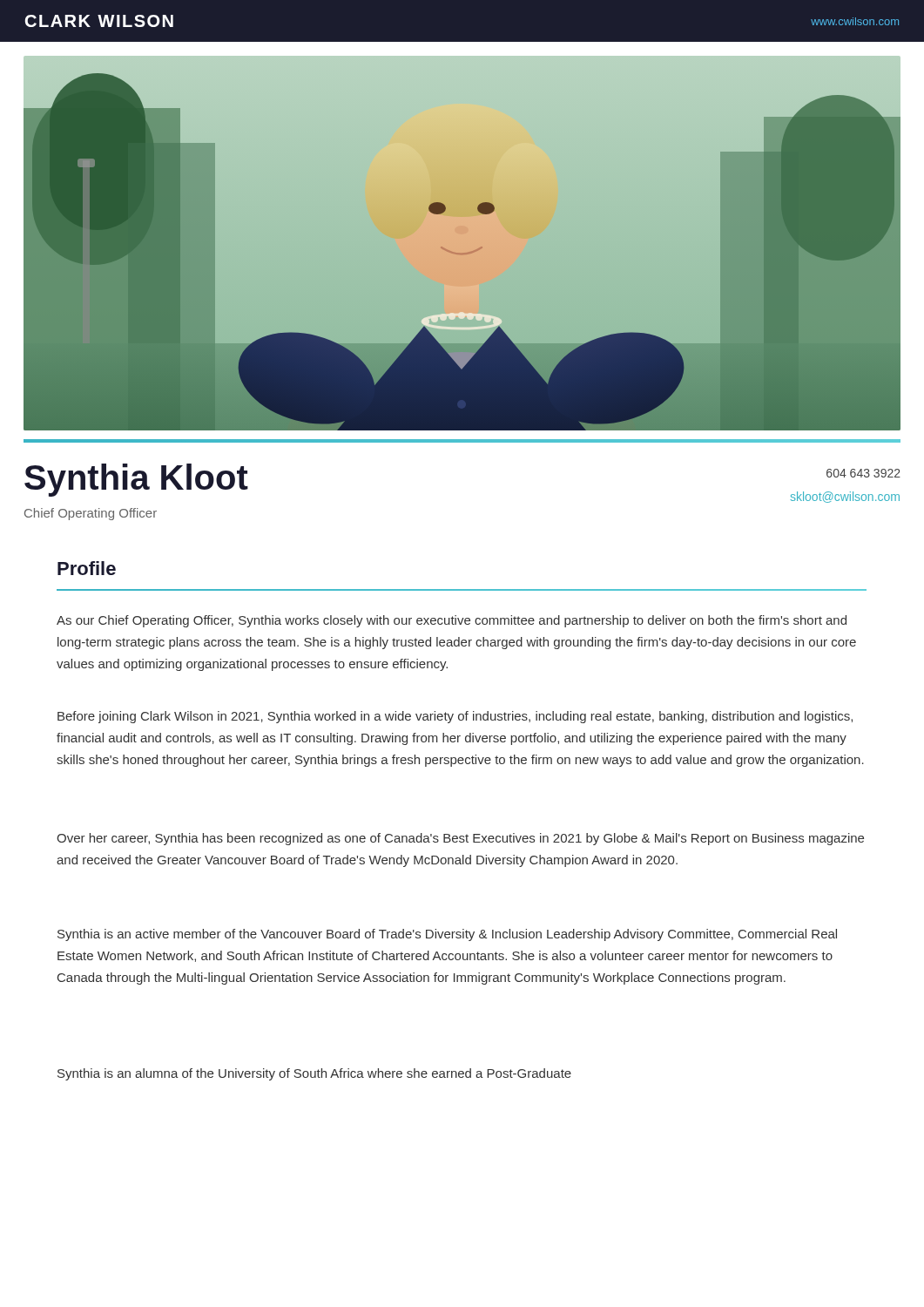Click on the text starting "Synthia is an active member of the Vancouver"
924x1307 pixels.
tap(462, 956)
